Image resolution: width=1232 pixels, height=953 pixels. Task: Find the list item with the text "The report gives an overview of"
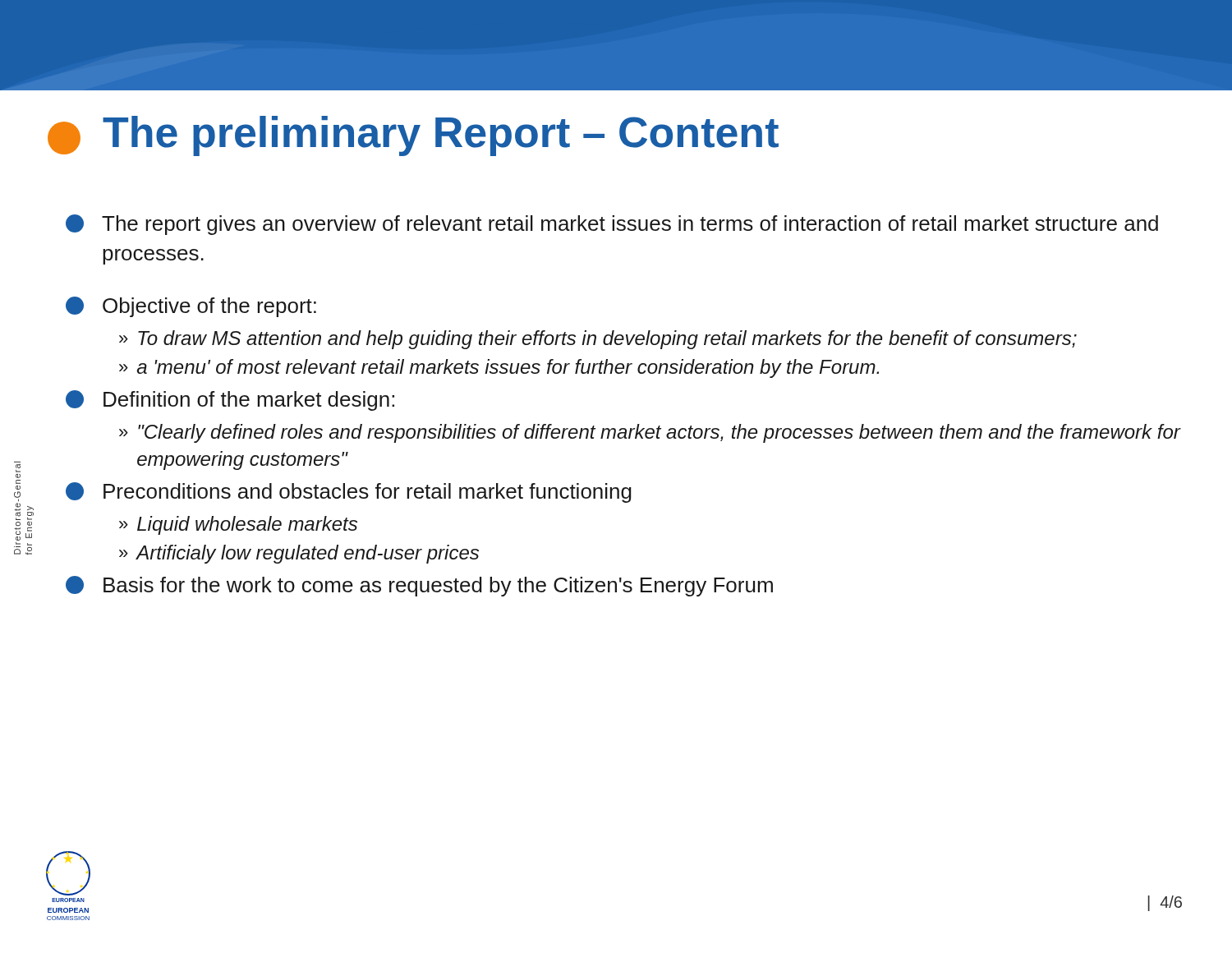click(624, 239)
